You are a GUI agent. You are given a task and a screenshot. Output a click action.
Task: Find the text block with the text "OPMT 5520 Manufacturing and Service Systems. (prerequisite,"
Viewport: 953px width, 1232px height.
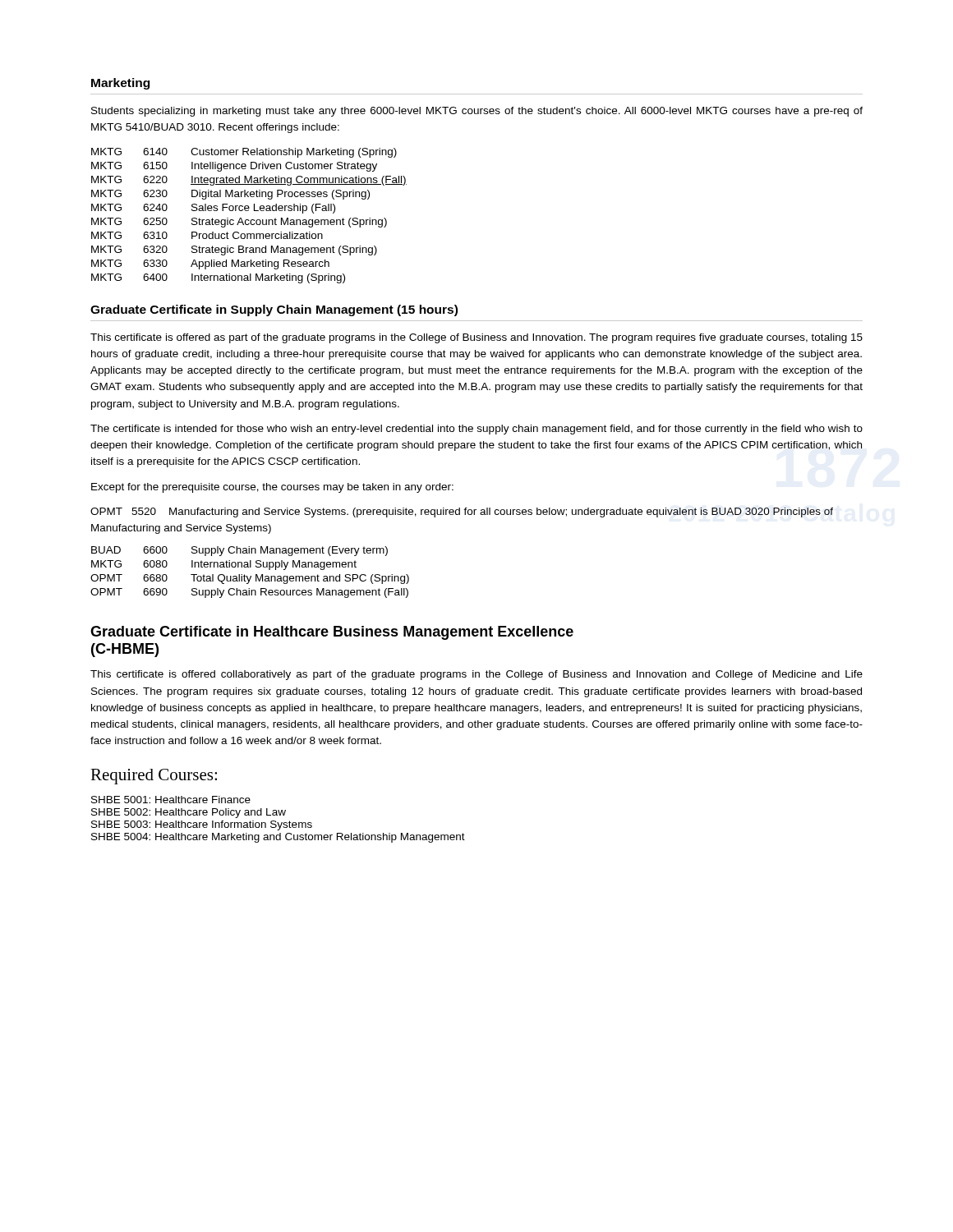462,519
